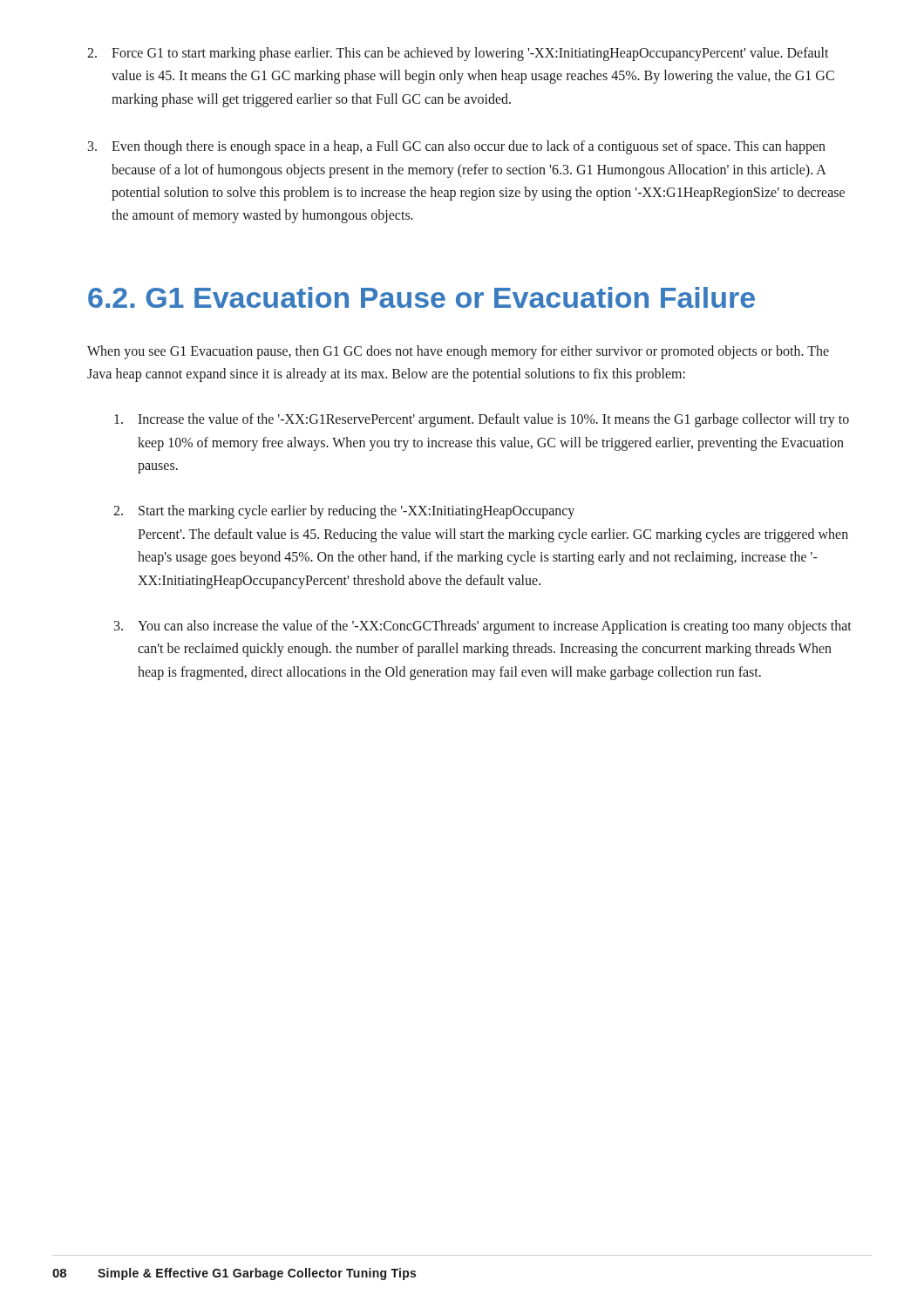Viewport: 924px width, 1308px height.
Task: Find the list item that says "Increase the value of the '-XX:G1ReservePercent' argument. Default"
Action: point(484,443)
